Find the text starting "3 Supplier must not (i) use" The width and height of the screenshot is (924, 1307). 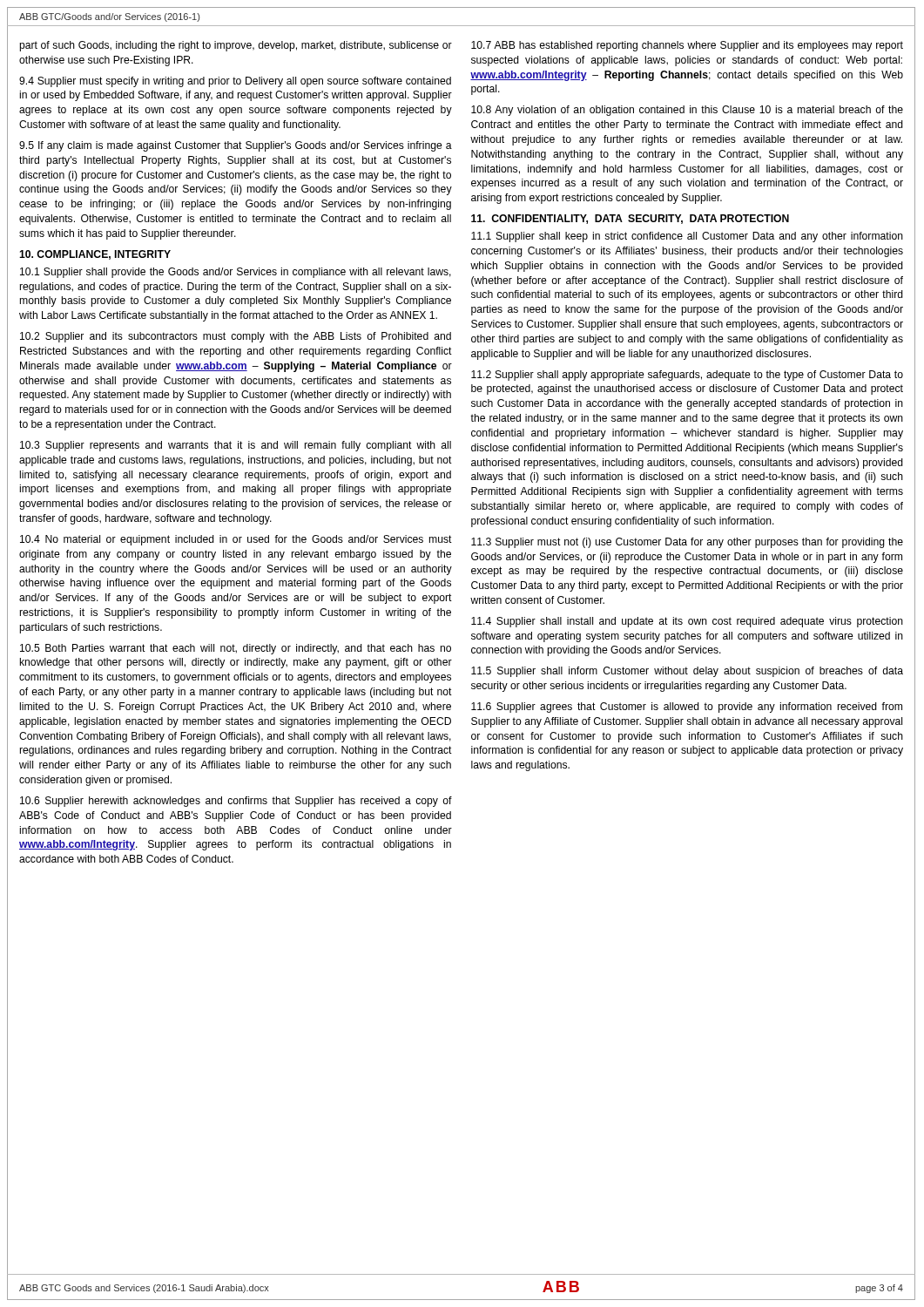pos(687,571)
